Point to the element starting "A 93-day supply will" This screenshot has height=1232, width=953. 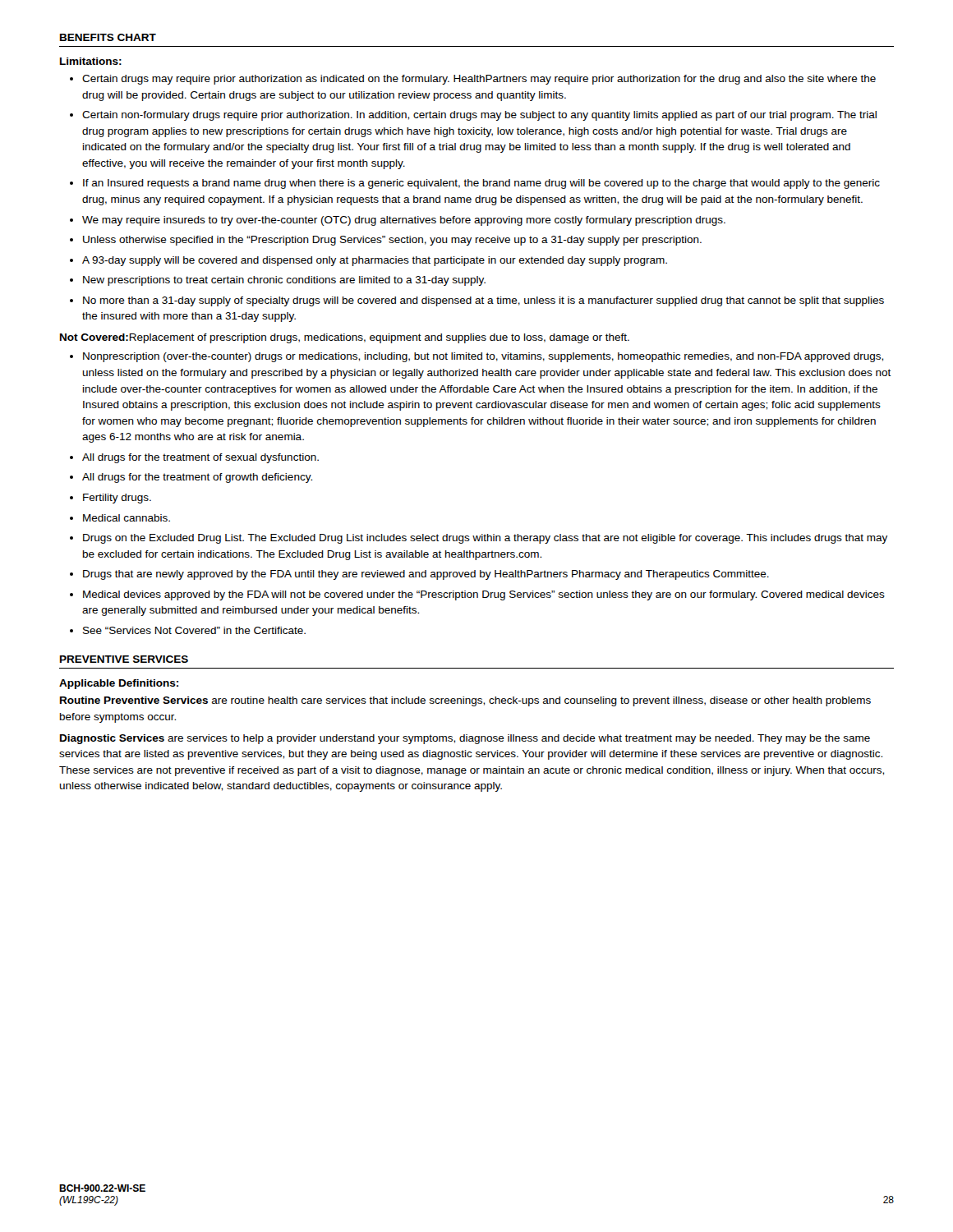(x=375, y=260)
